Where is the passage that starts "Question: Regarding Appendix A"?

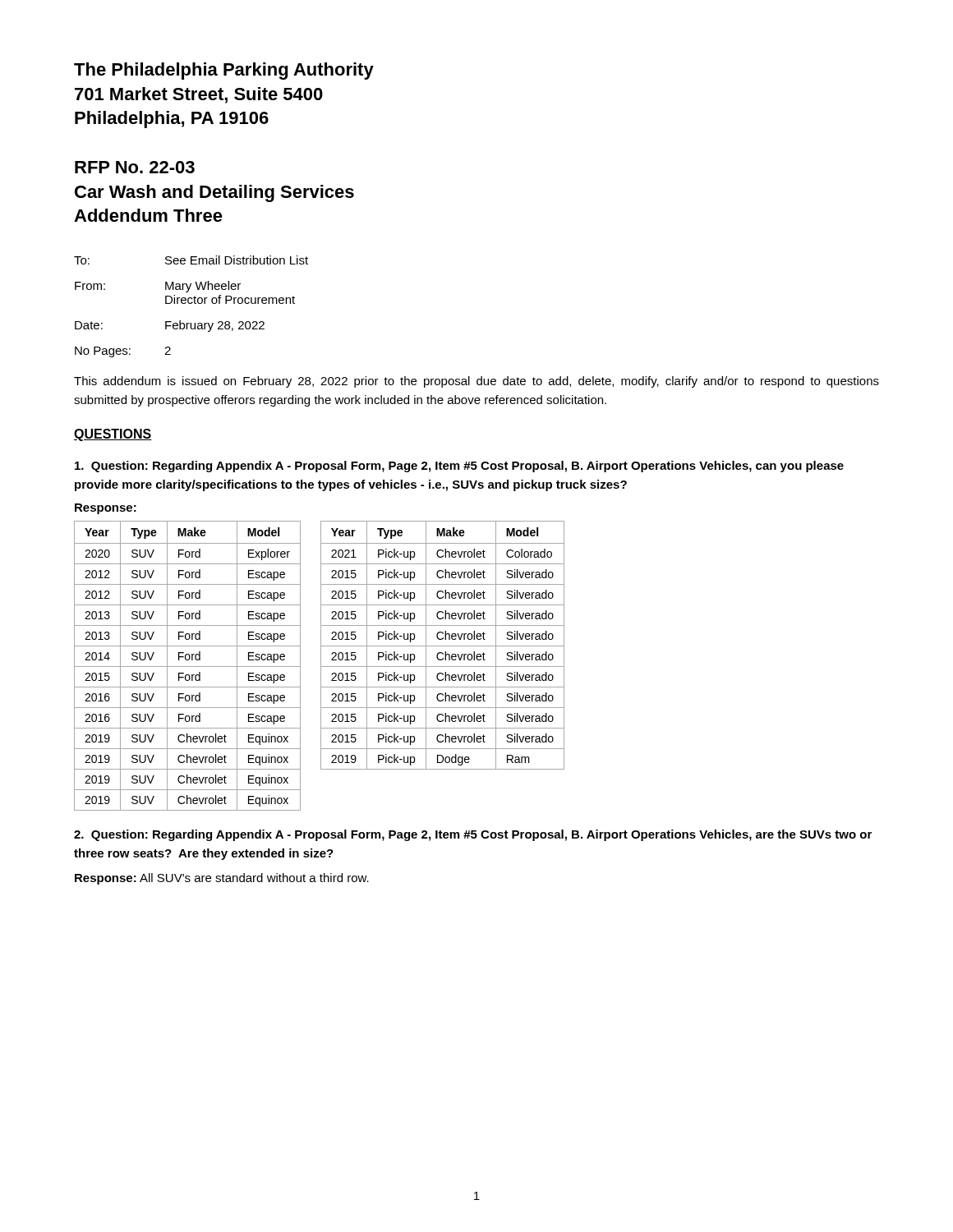476,634
